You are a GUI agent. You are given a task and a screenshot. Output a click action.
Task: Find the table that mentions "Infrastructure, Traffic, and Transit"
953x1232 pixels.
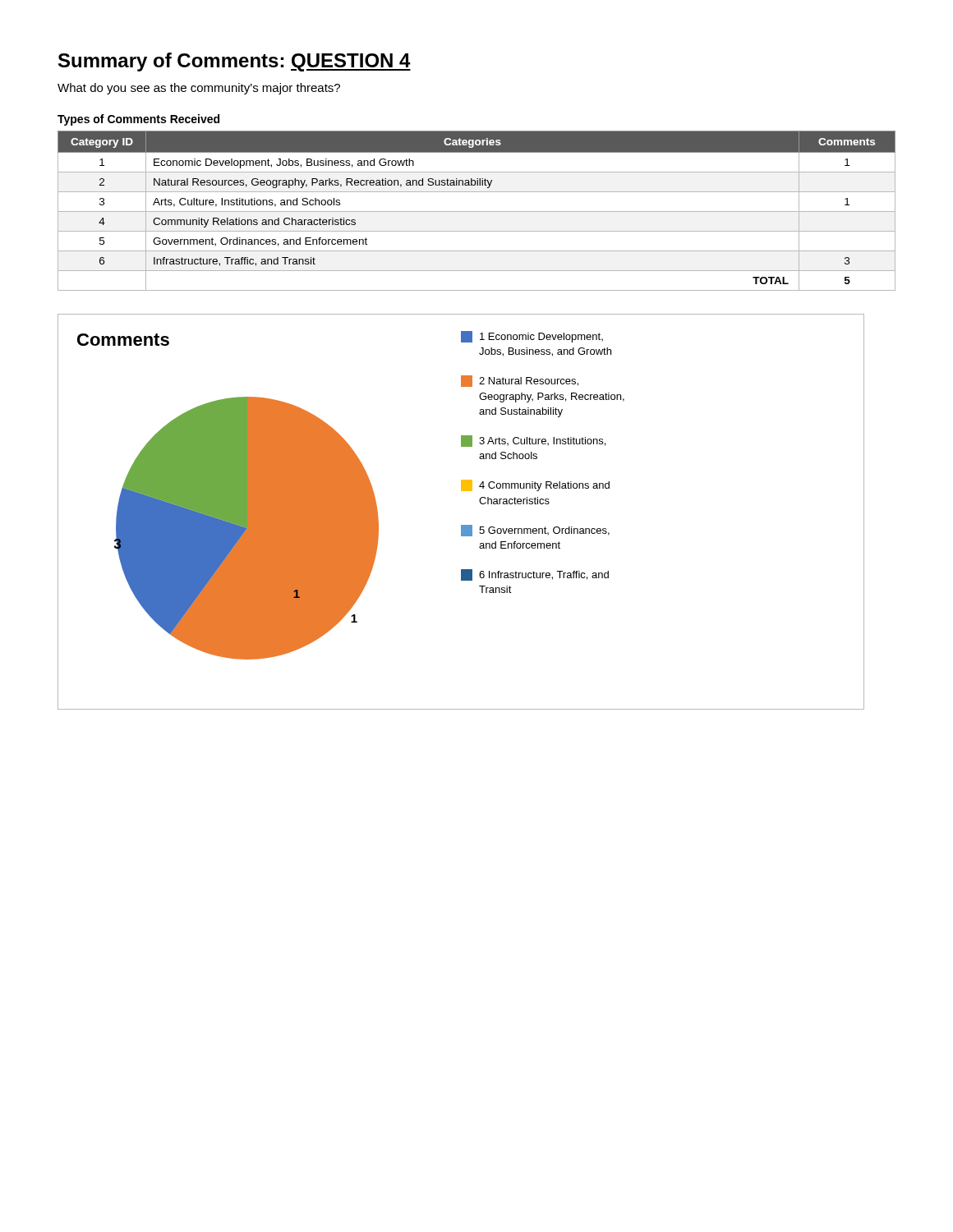click(x=476, y=211)
